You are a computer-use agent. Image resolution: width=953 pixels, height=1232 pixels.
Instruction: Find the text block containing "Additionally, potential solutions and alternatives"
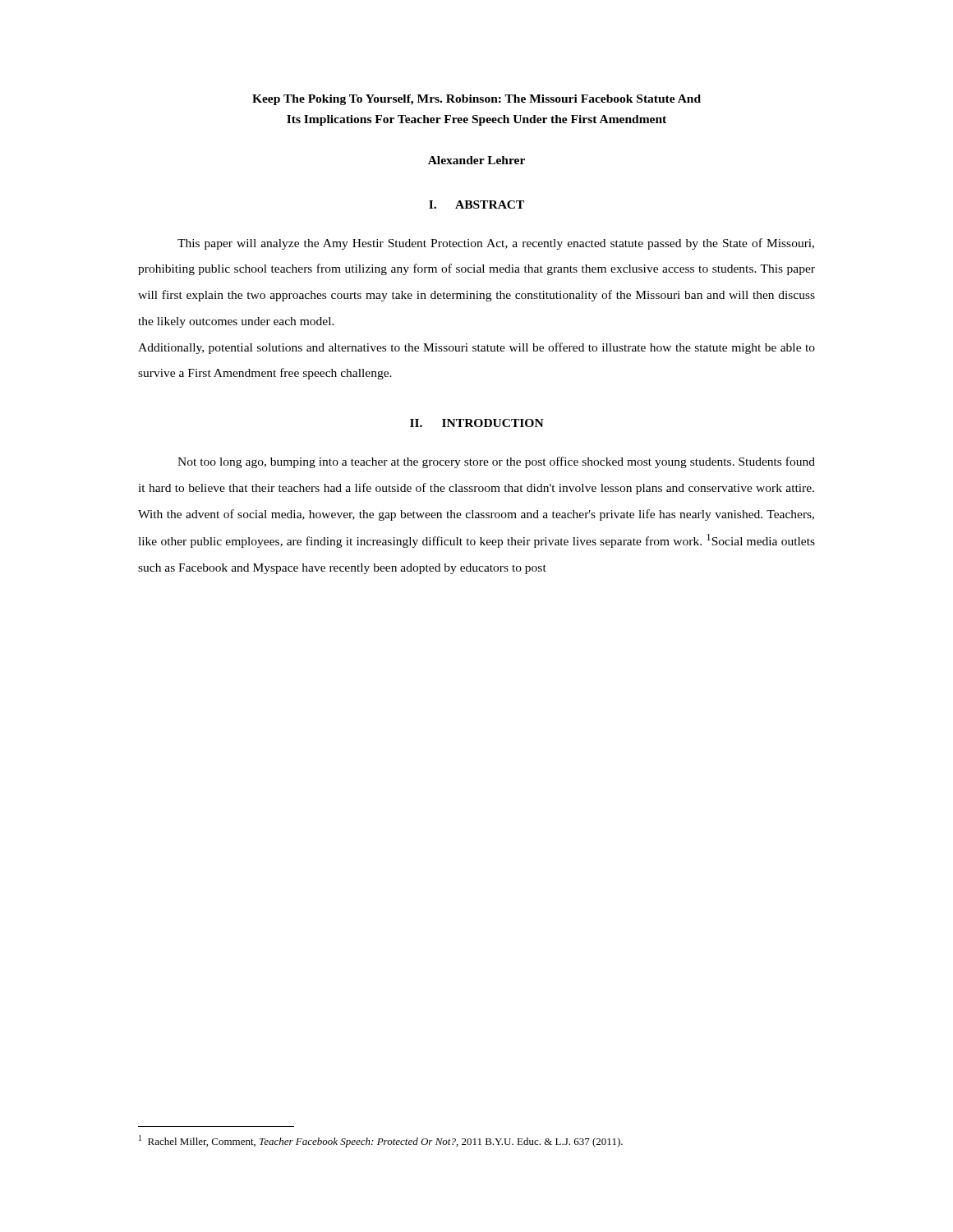(x=476, y=360)
